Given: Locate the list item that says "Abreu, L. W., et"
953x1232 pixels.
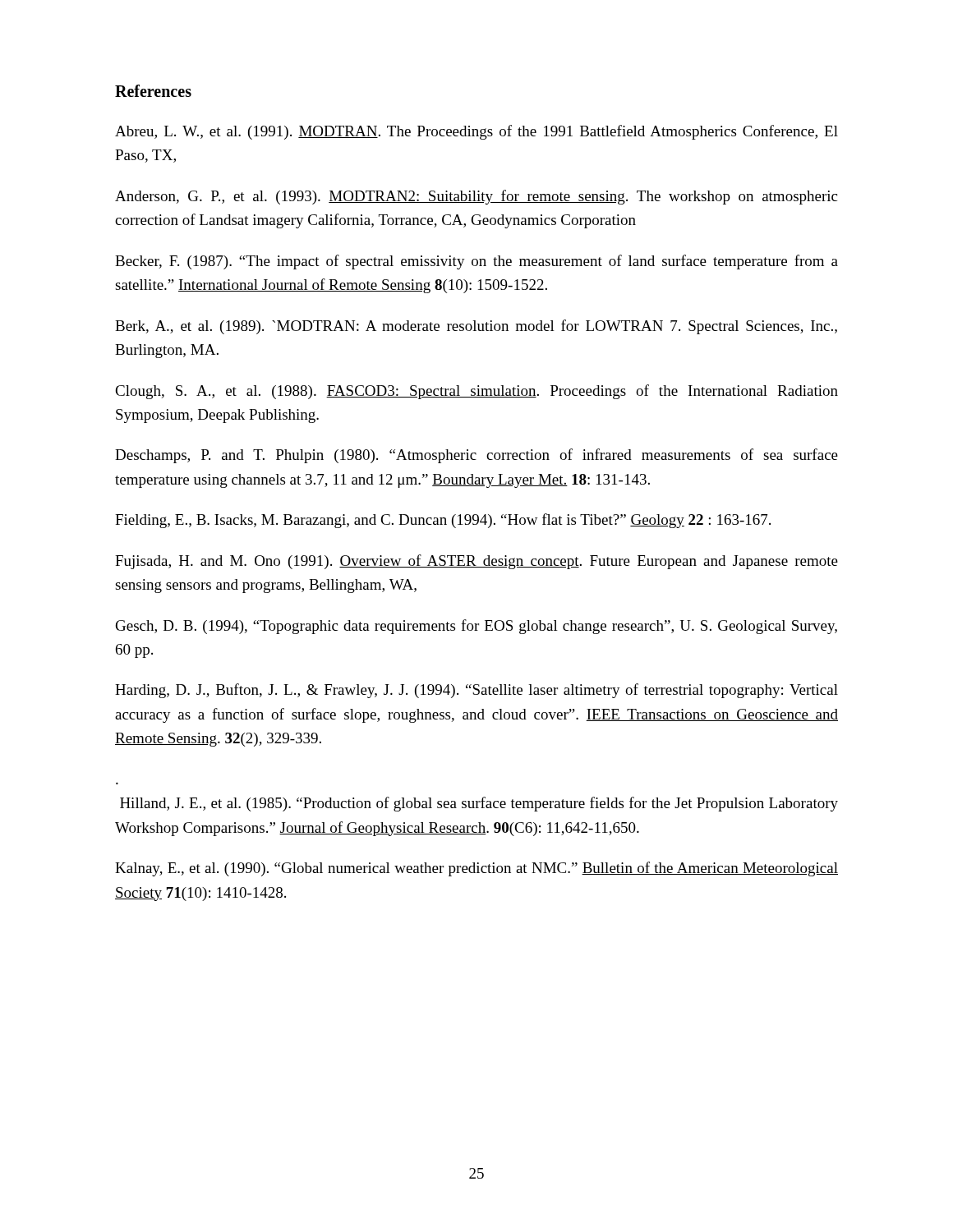Looking at the screenshot, I should (x=476, y=143).
